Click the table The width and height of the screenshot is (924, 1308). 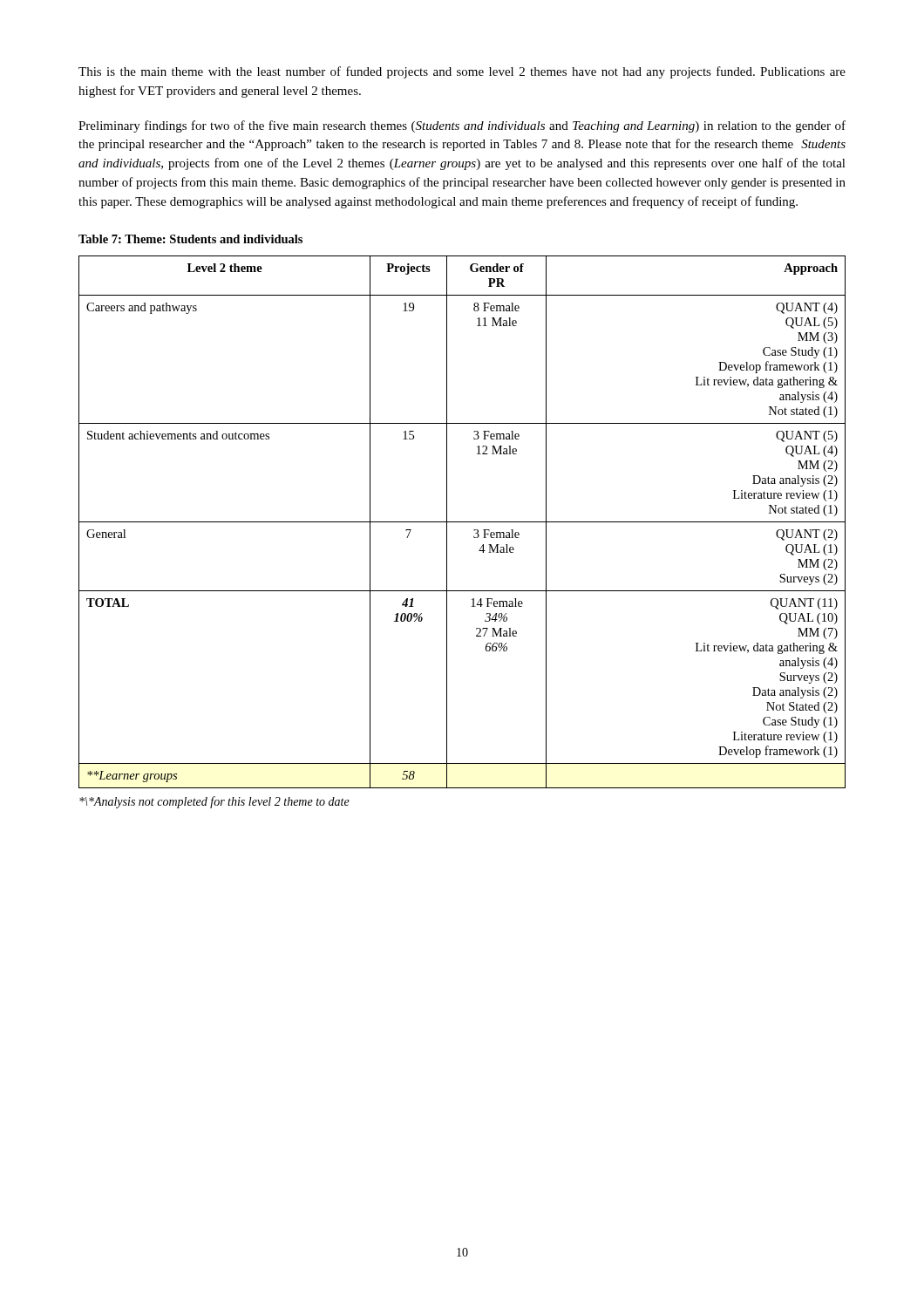(462, 522)
